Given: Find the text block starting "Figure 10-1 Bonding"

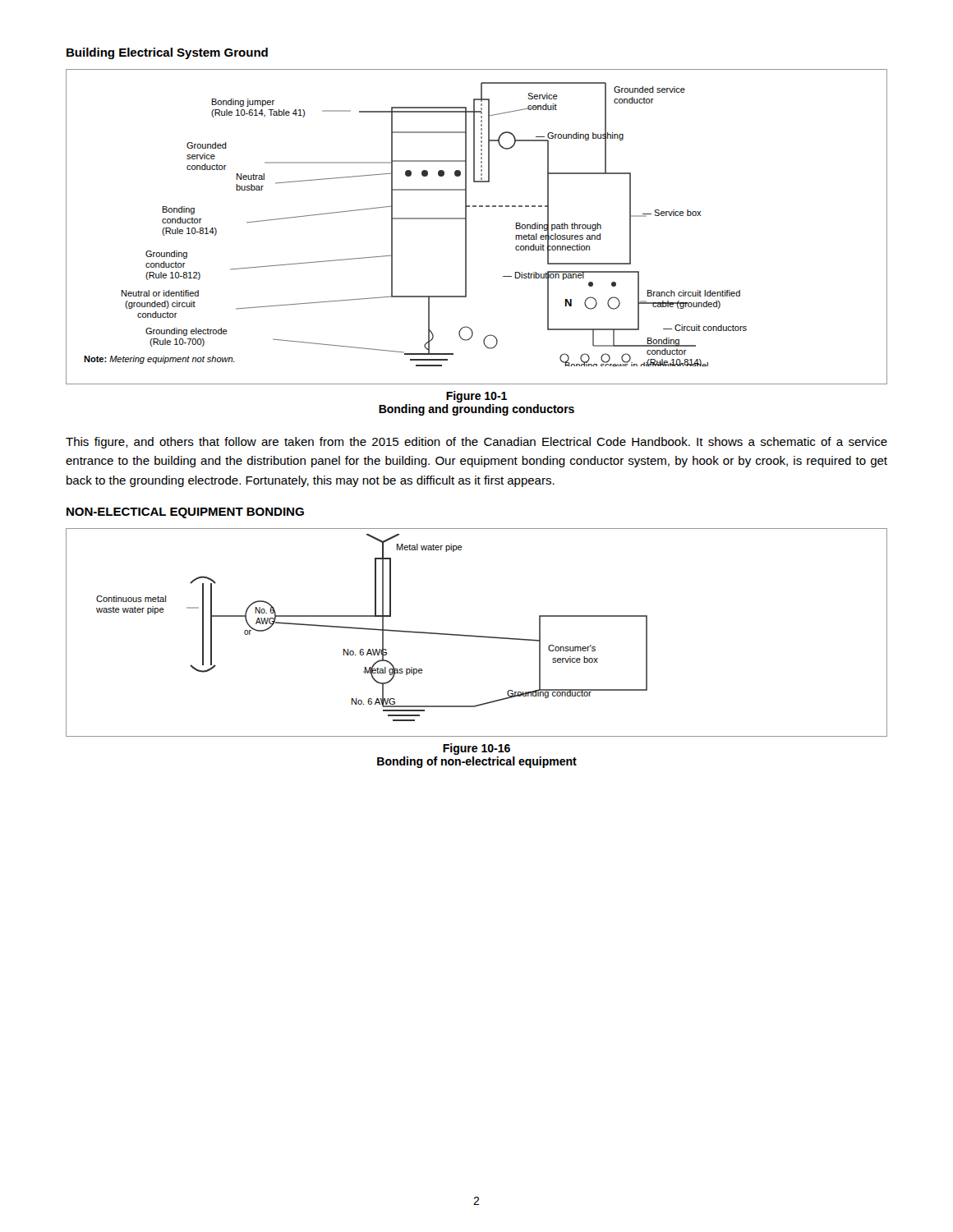Looking at the screenshot, I should pyautogui.click(x=476, y=402).
